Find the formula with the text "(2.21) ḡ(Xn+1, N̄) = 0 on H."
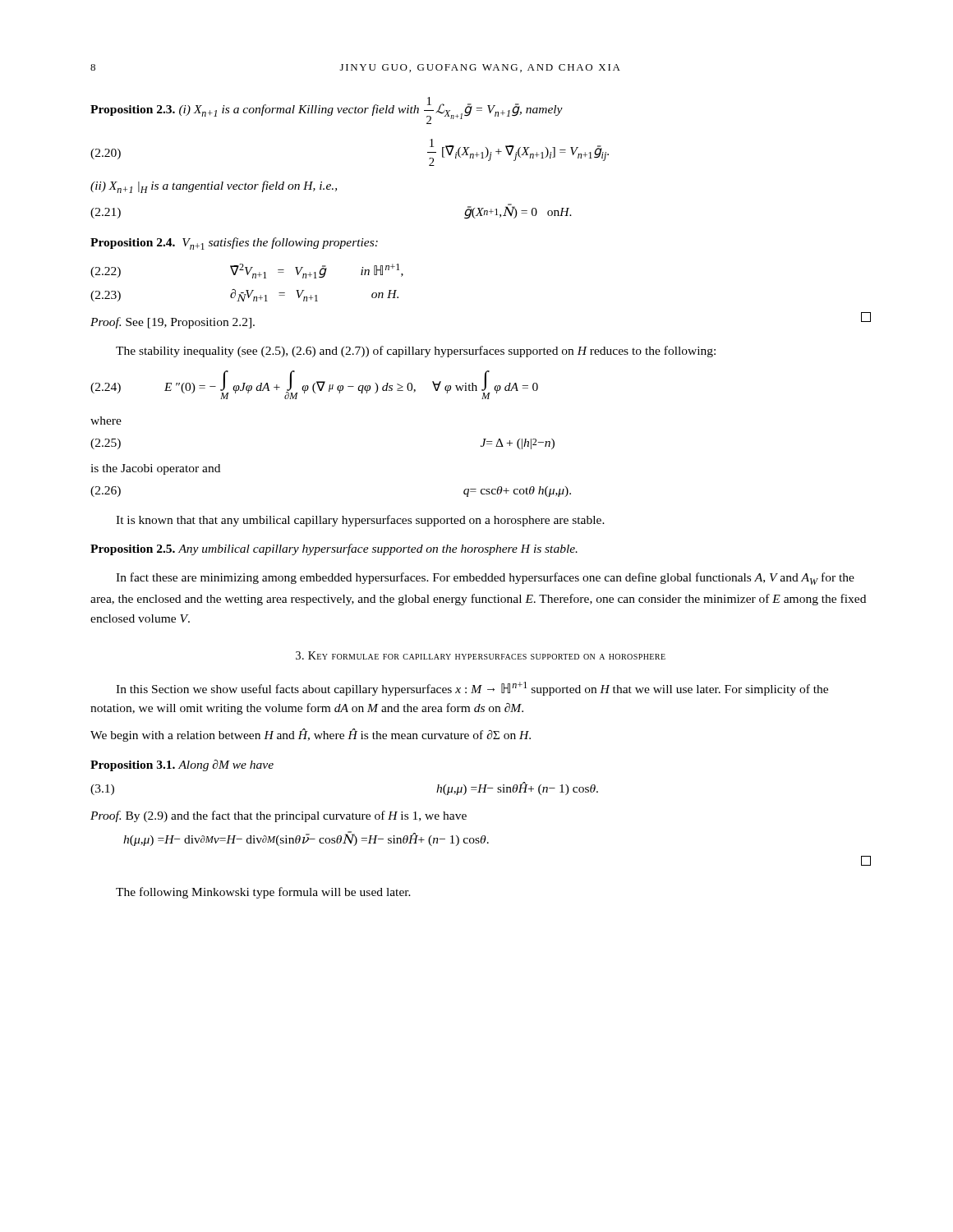This screenshot has height=1232, width=953. pyautogui.click(x=481, y=212)
